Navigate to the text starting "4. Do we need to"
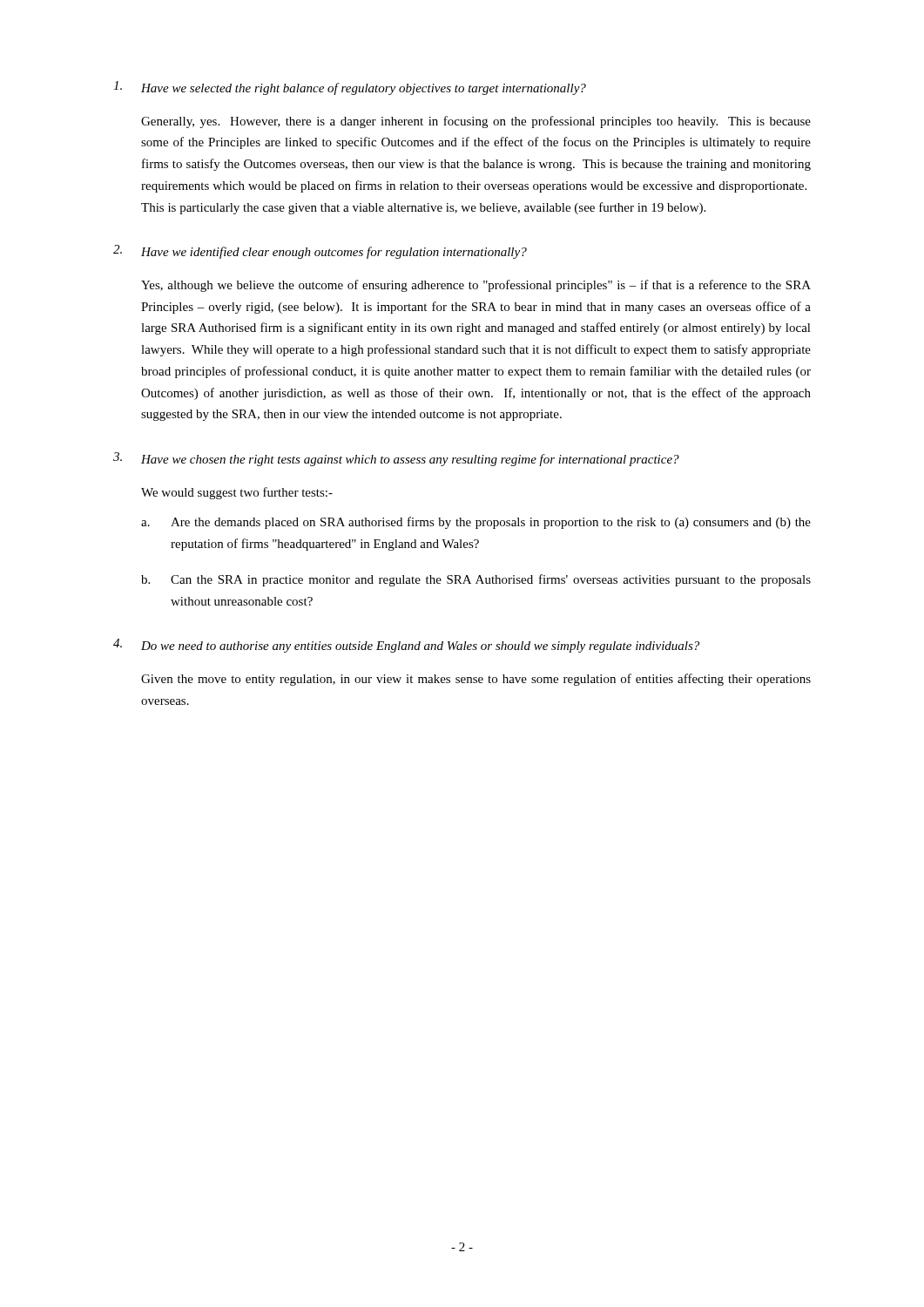Viewport: 924px width, 1307px height. click(x=406, y=646)
